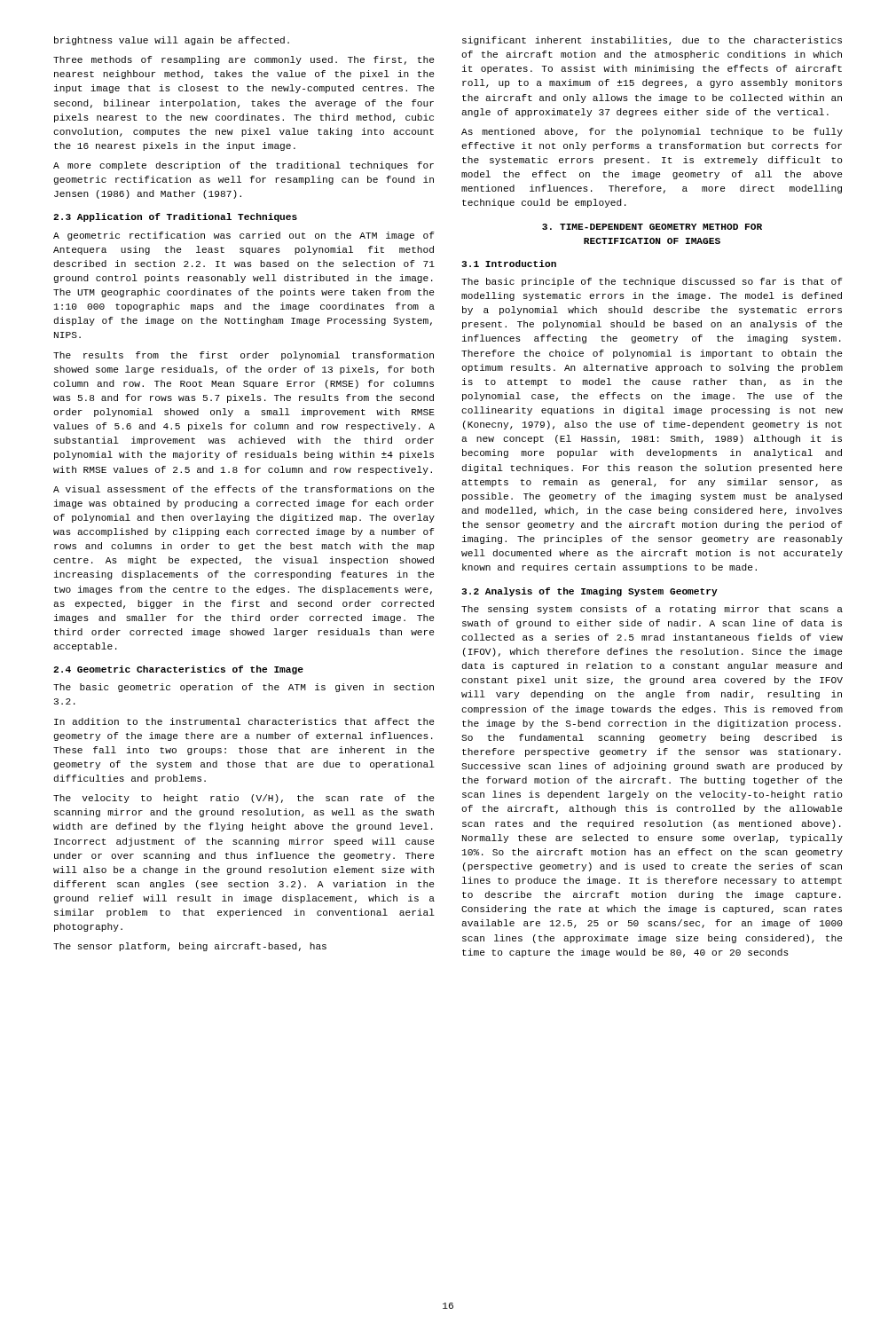The width and height of the screenshot is (896, 1331).
Task: Where is the passage that starts "A geometric rectification"?
Action: coord(244,441)
